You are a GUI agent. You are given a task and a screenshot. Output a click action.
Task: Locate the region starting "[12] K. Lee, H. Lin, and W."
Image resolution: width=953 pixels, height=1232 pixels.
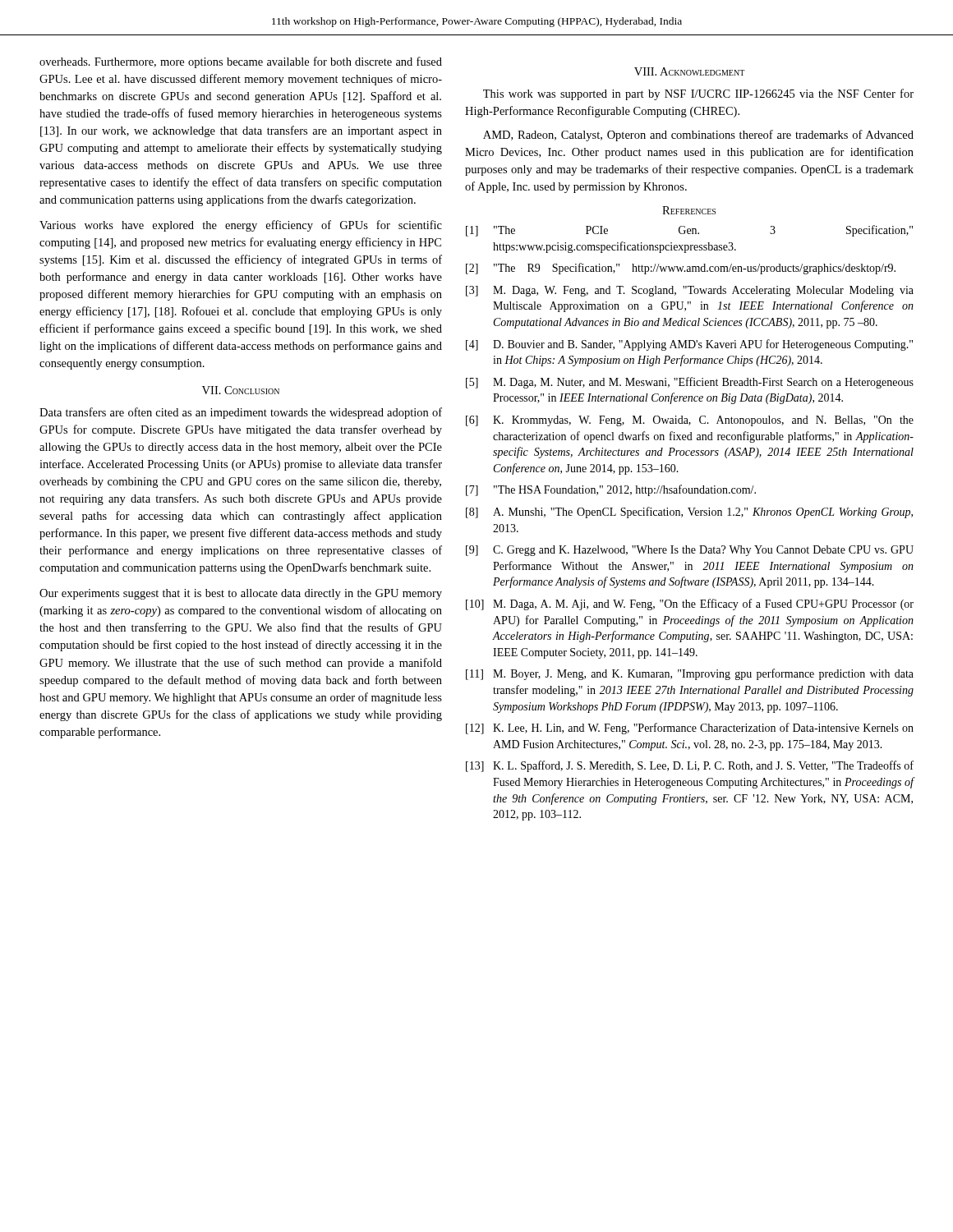(x=689, y=737)
